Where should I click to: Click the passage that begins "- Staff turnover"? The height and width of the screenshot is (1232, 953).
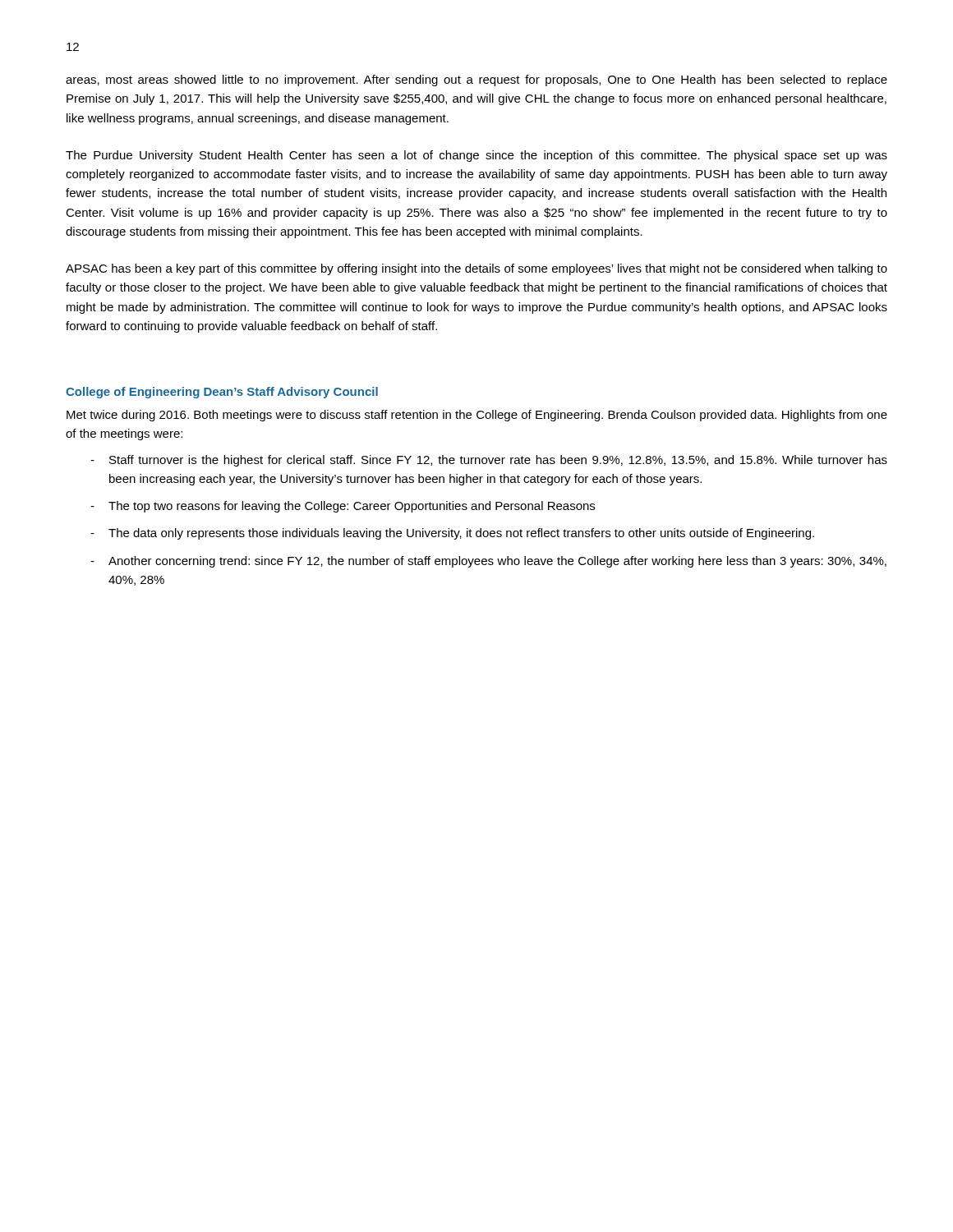(489, 469)
